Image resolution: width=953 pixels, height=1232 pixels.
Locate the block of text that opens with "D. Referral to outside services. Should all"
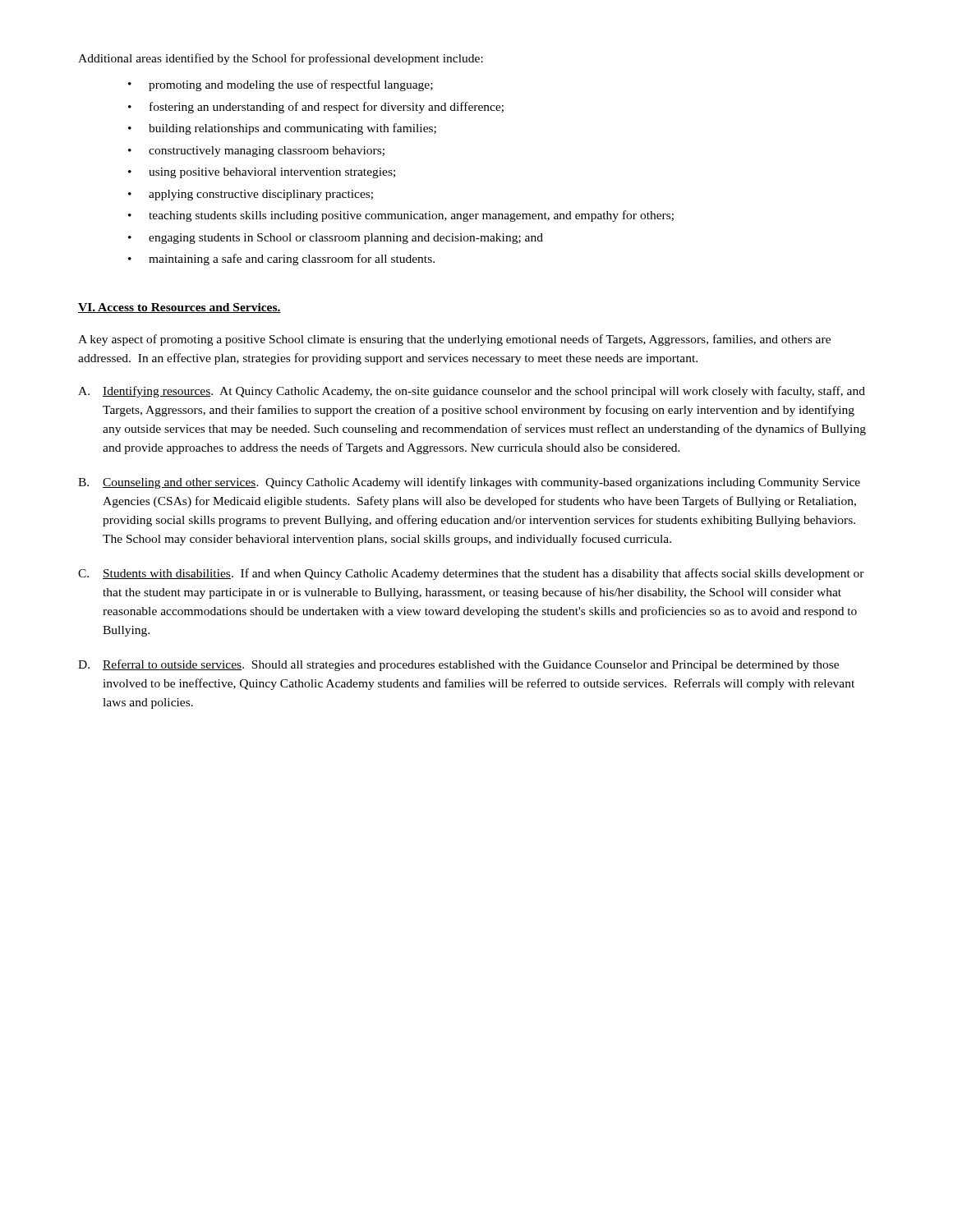474,683
